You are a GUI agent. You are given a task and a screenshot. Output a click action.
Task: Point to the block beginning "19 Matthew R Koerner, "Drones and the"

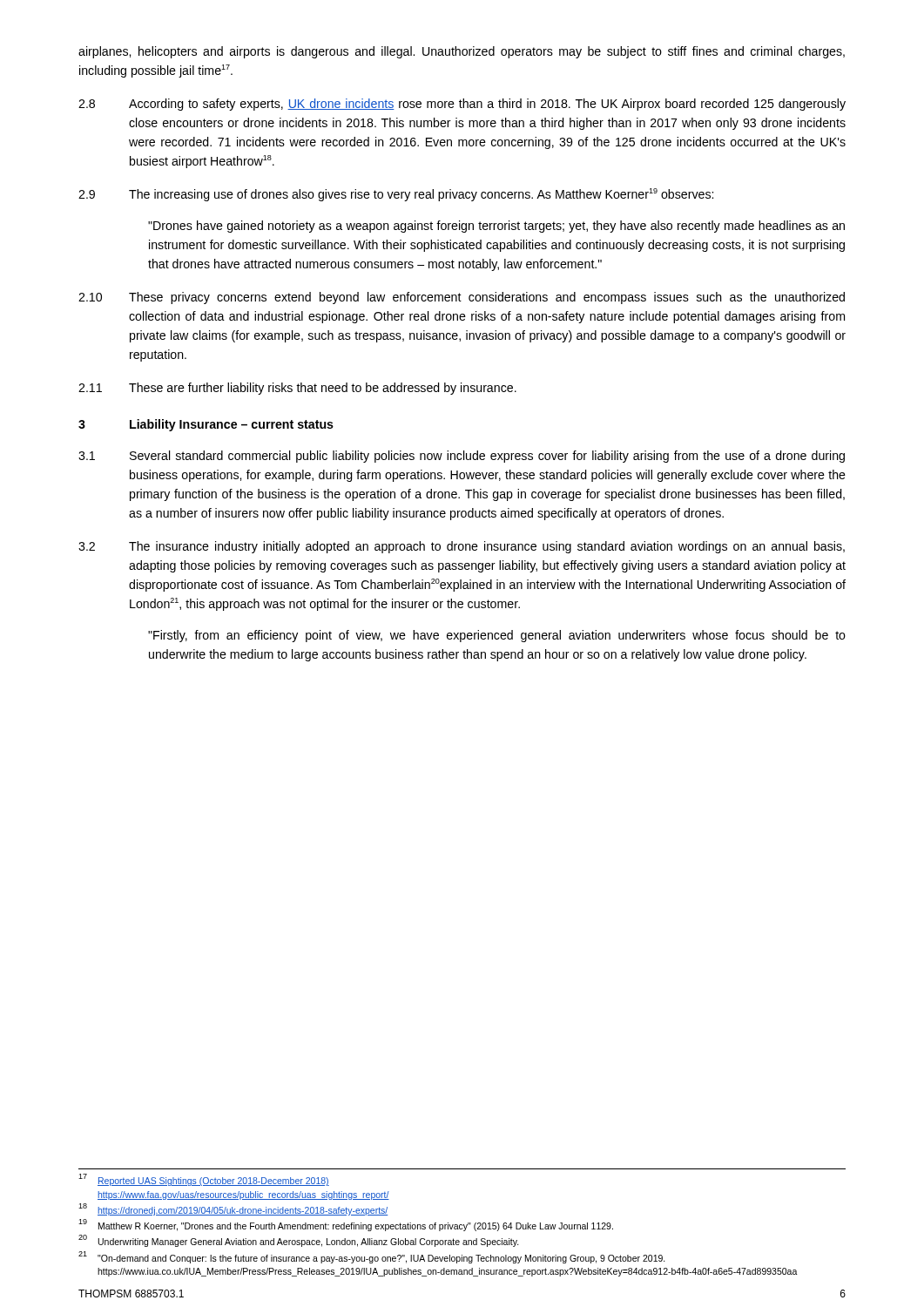tap(462, 1227)
